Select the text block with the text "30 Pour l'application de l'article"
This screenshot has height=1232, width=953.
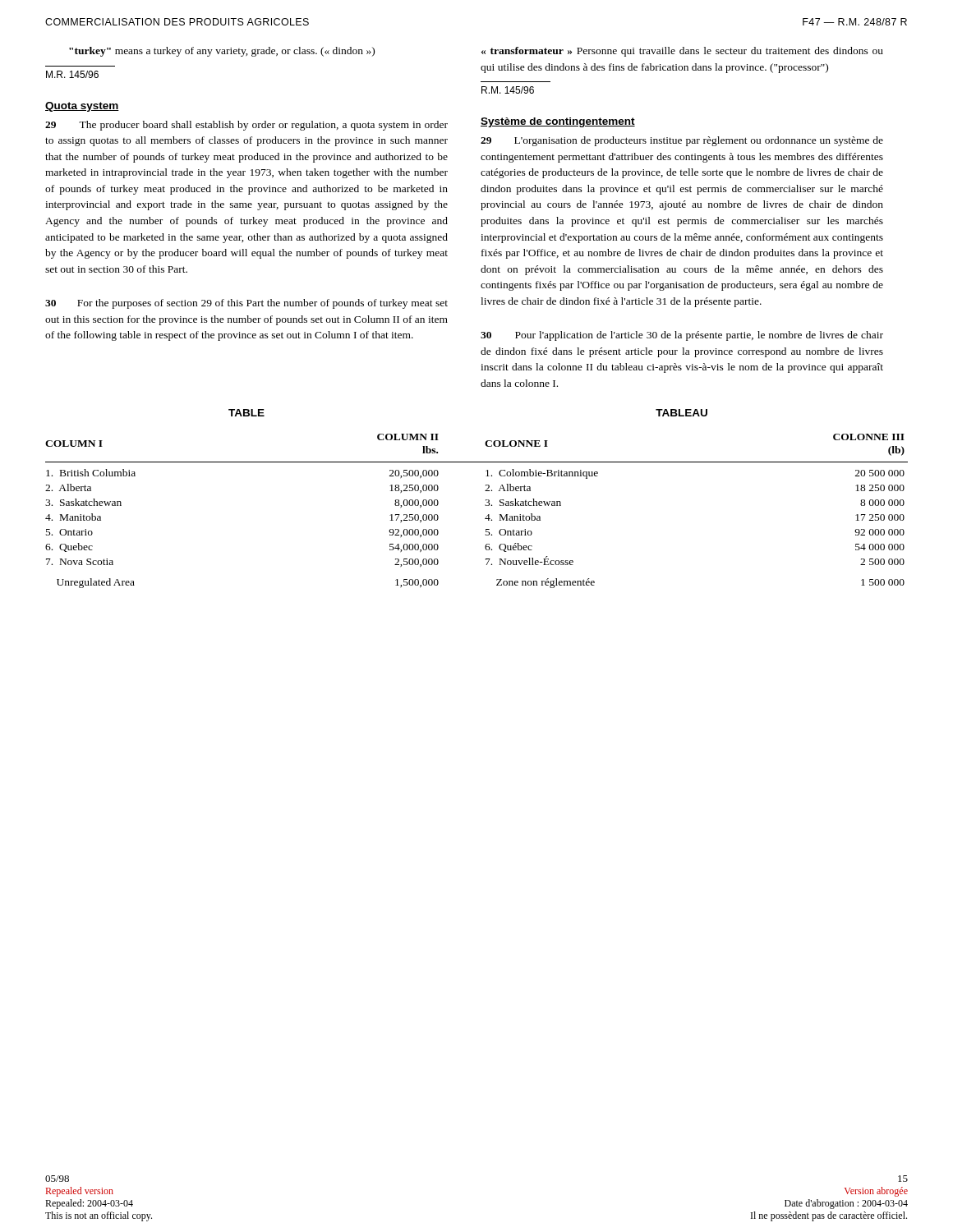tap(682, 359)
